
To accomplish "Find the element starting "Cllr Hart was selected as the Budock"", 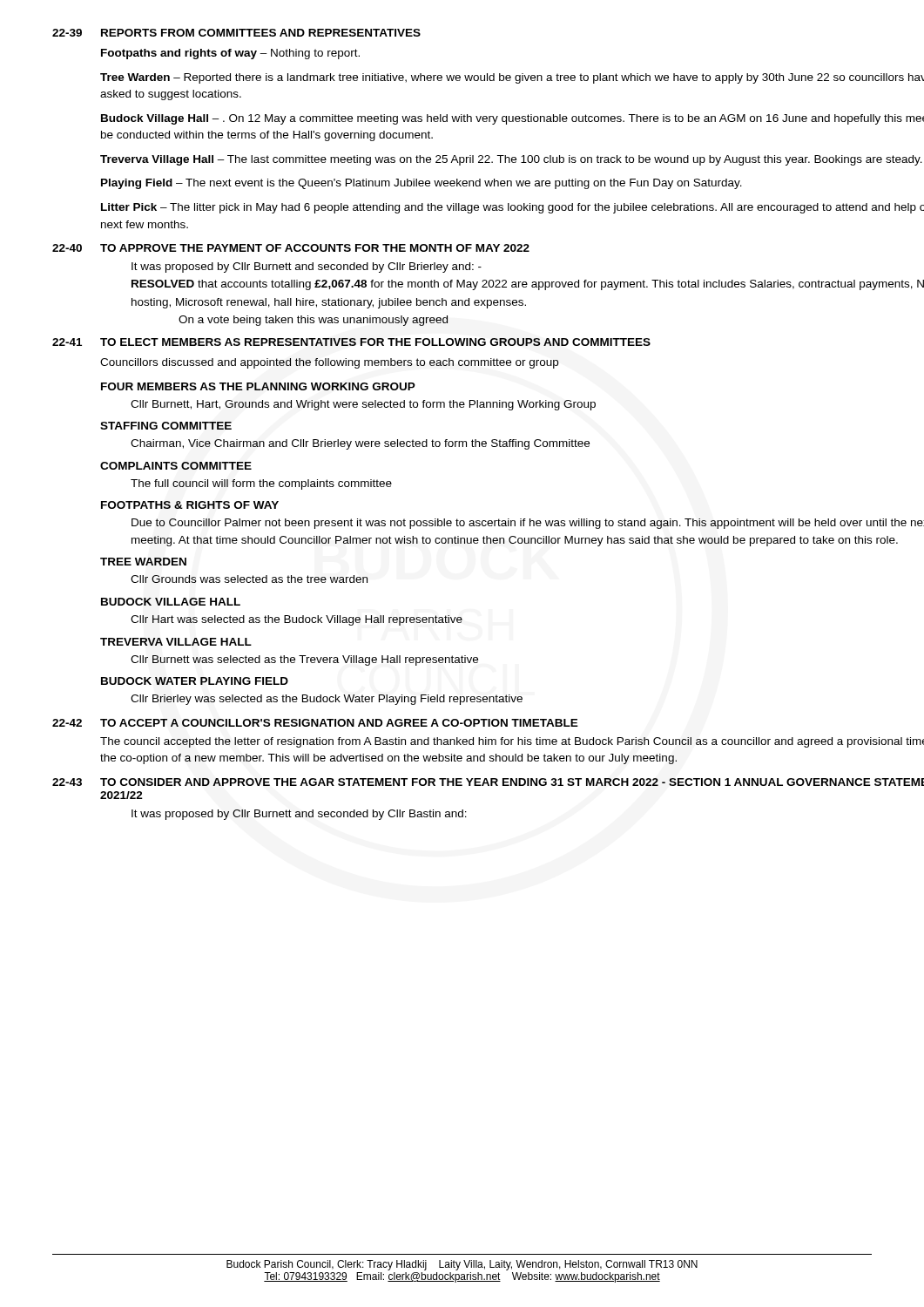I will point(297,619).
